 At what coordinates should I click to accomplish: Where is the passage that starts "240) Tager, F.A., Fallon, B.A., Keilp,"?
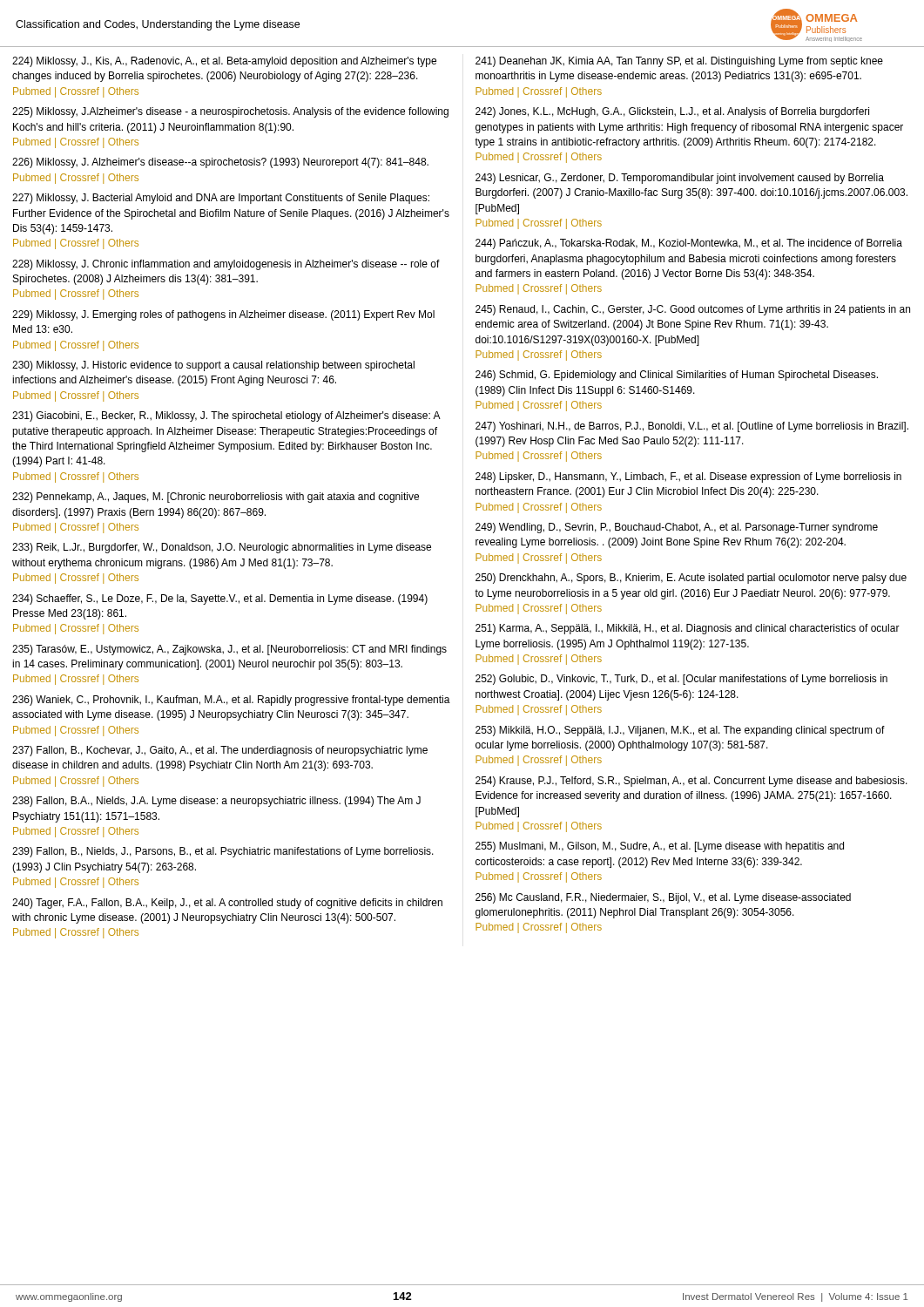(228, 917)
